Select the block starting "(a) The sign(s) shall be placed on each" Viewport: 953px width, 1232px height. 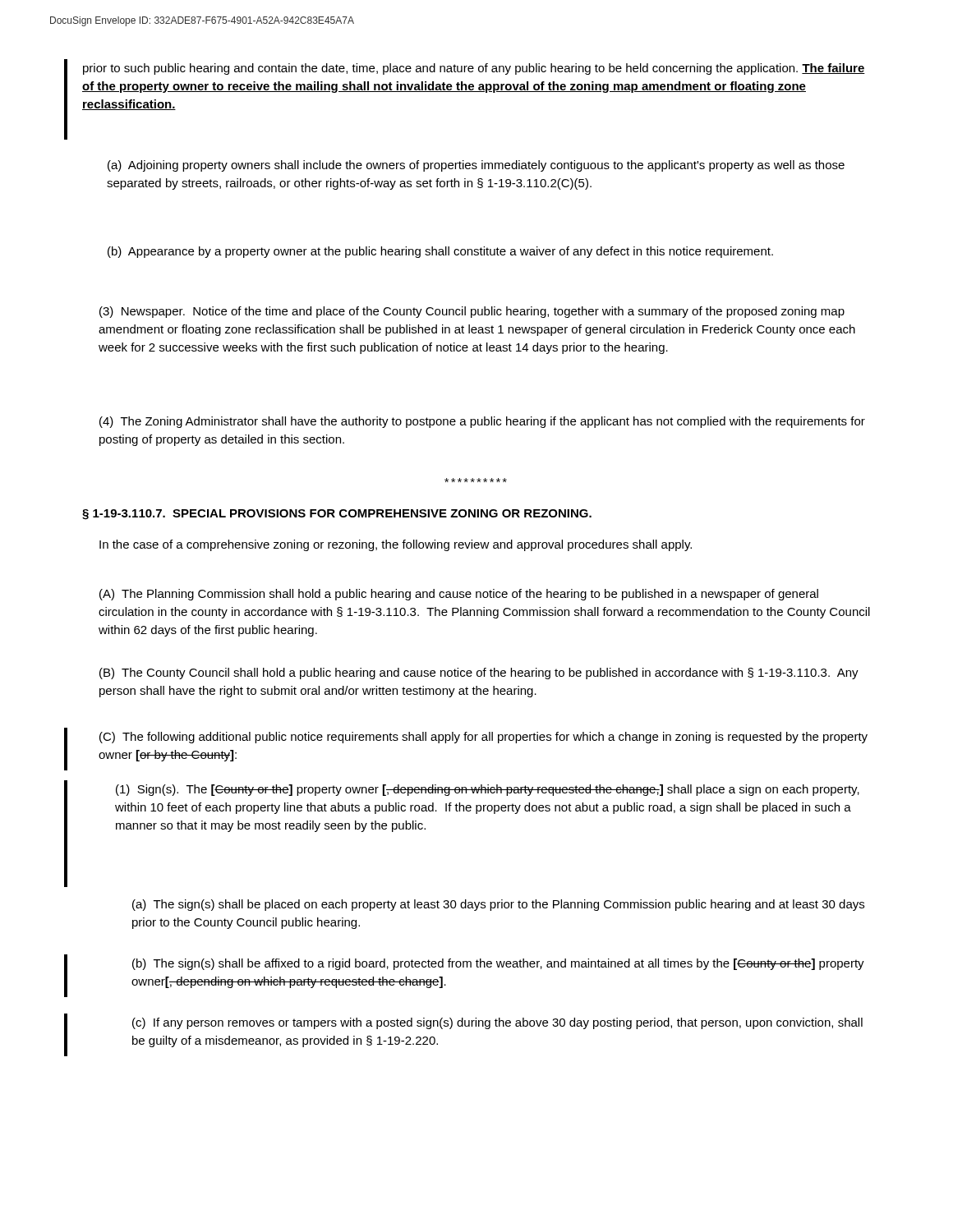(501, 913)
